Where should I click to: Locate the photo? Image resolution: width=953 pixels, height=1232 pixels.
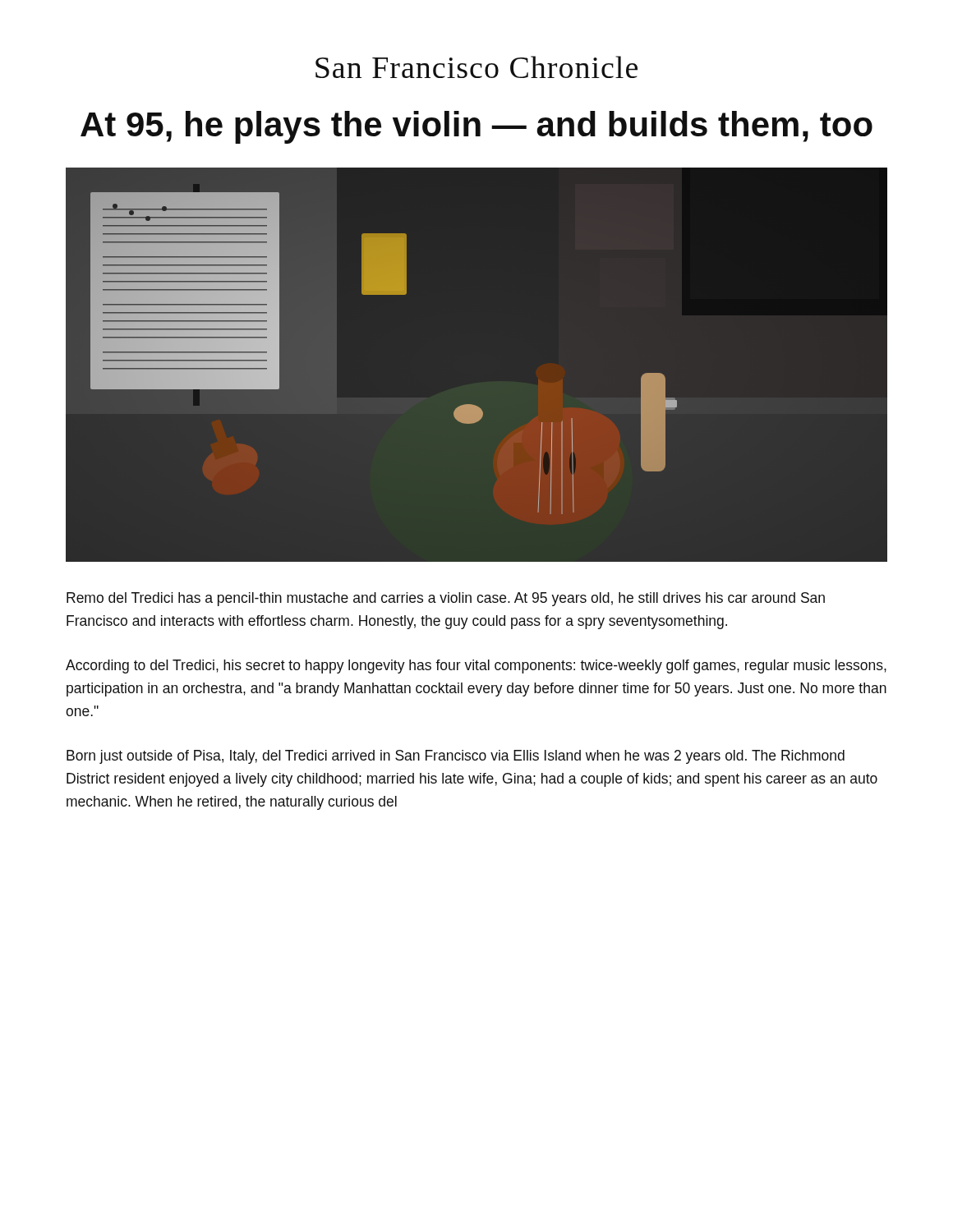tap(476, 365)
